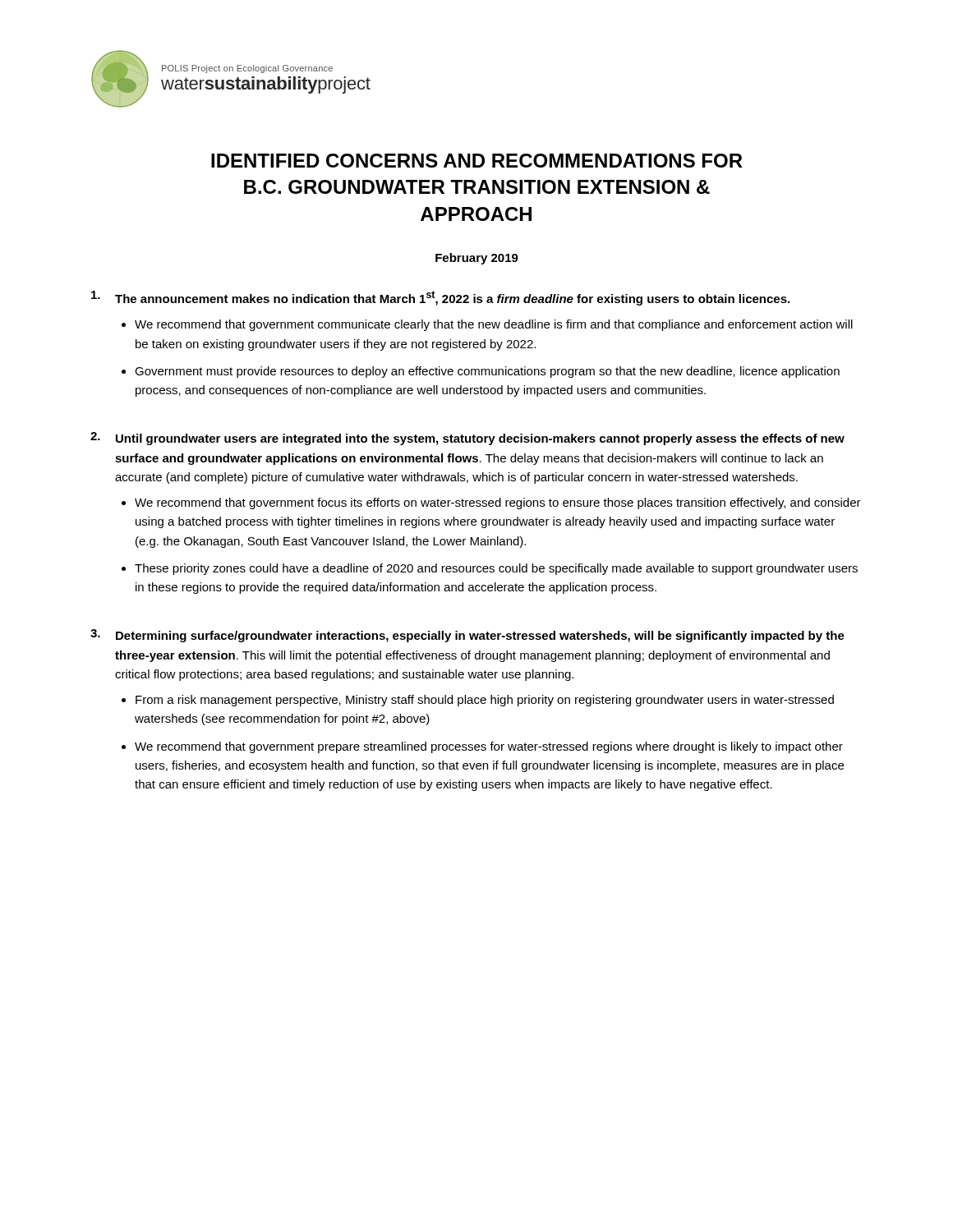The height and width of the screenshot is (1232, 953).
Task: Navigate to the text starting "The announcement makes no indication"
Action: coord(476,348)
